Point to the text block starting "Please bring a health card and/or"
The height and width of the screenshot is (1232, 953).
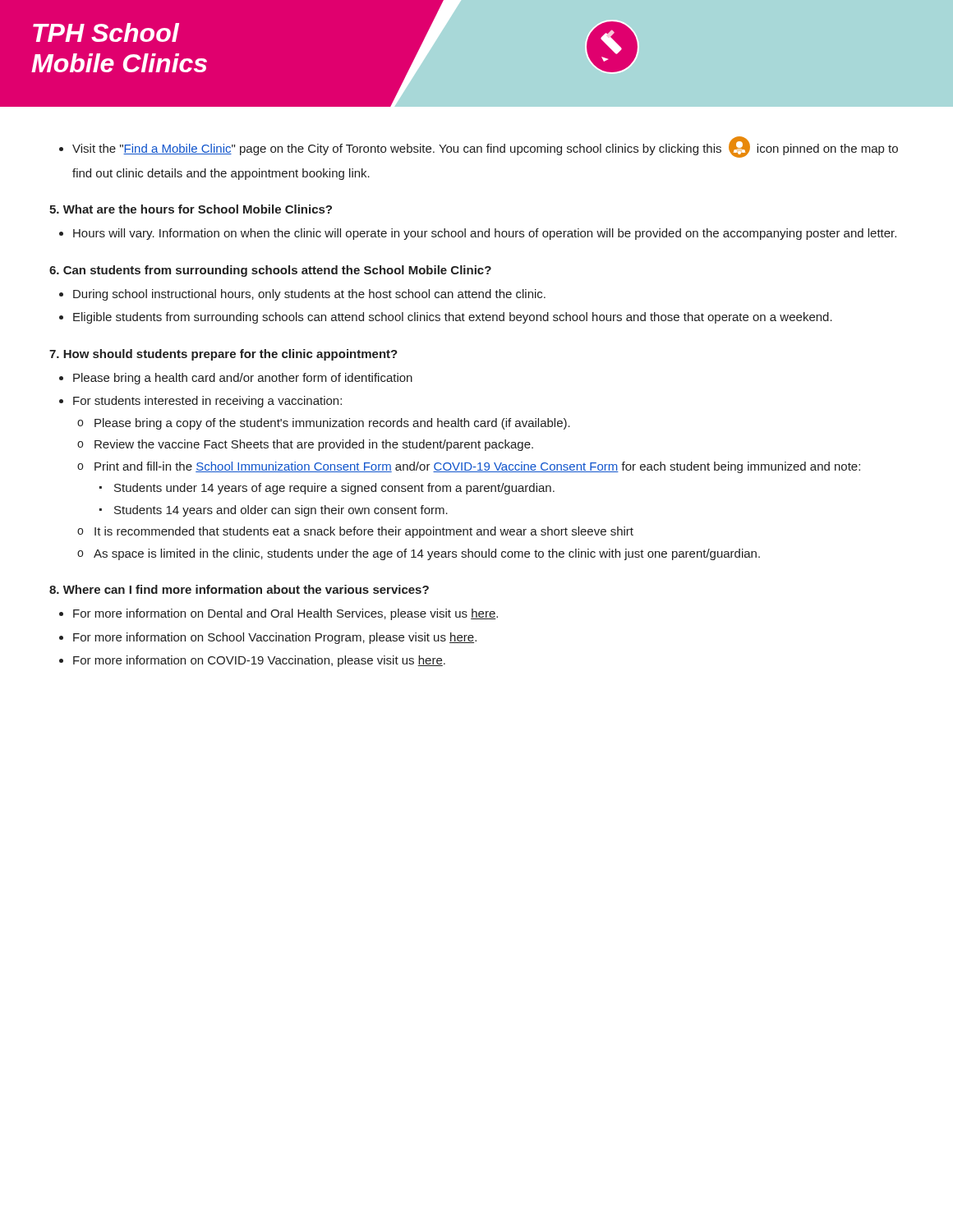[x=236, y=379]
